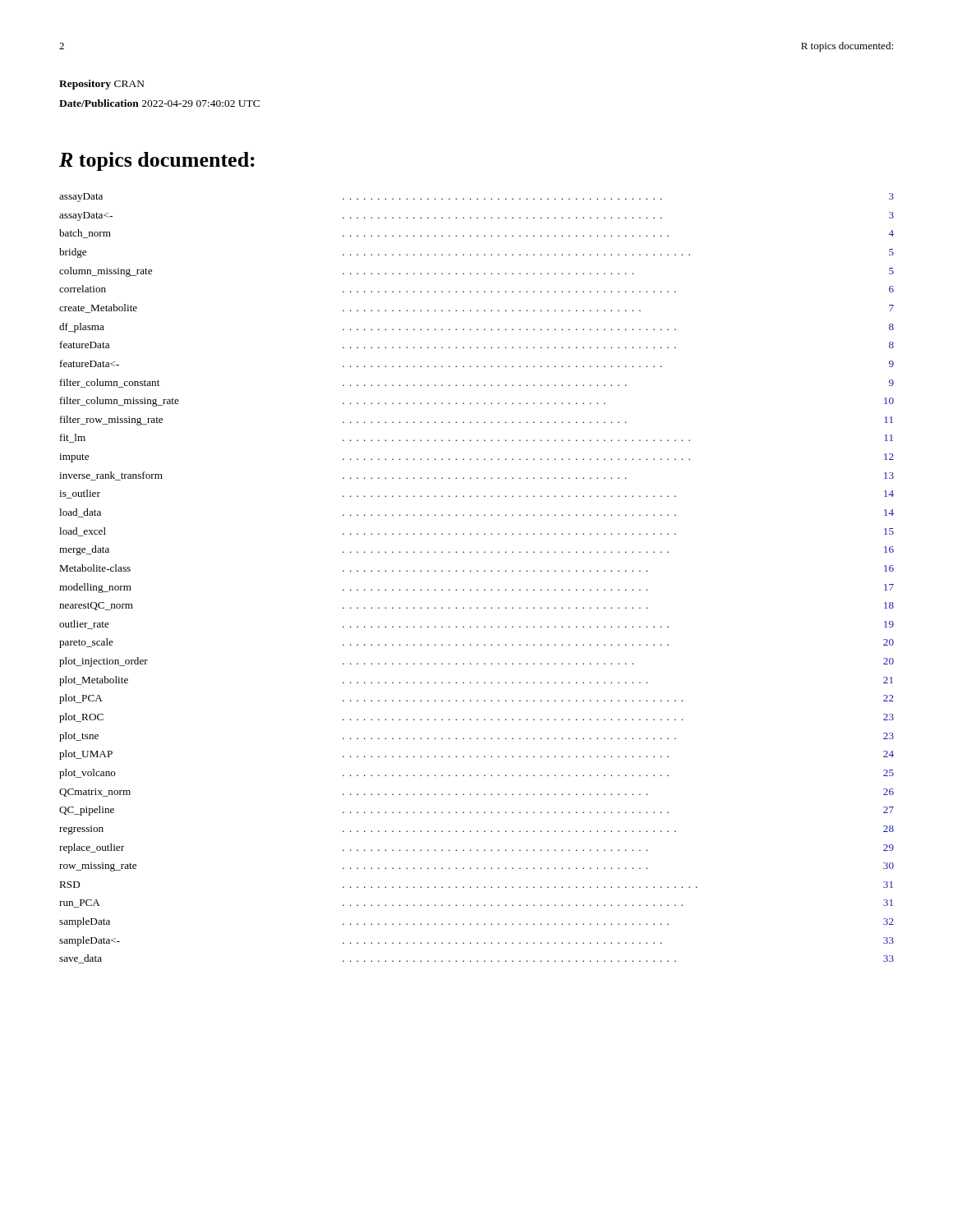Select the title
The height and width of the screenshot is (1232, 953).
click(x=158, y=160)
